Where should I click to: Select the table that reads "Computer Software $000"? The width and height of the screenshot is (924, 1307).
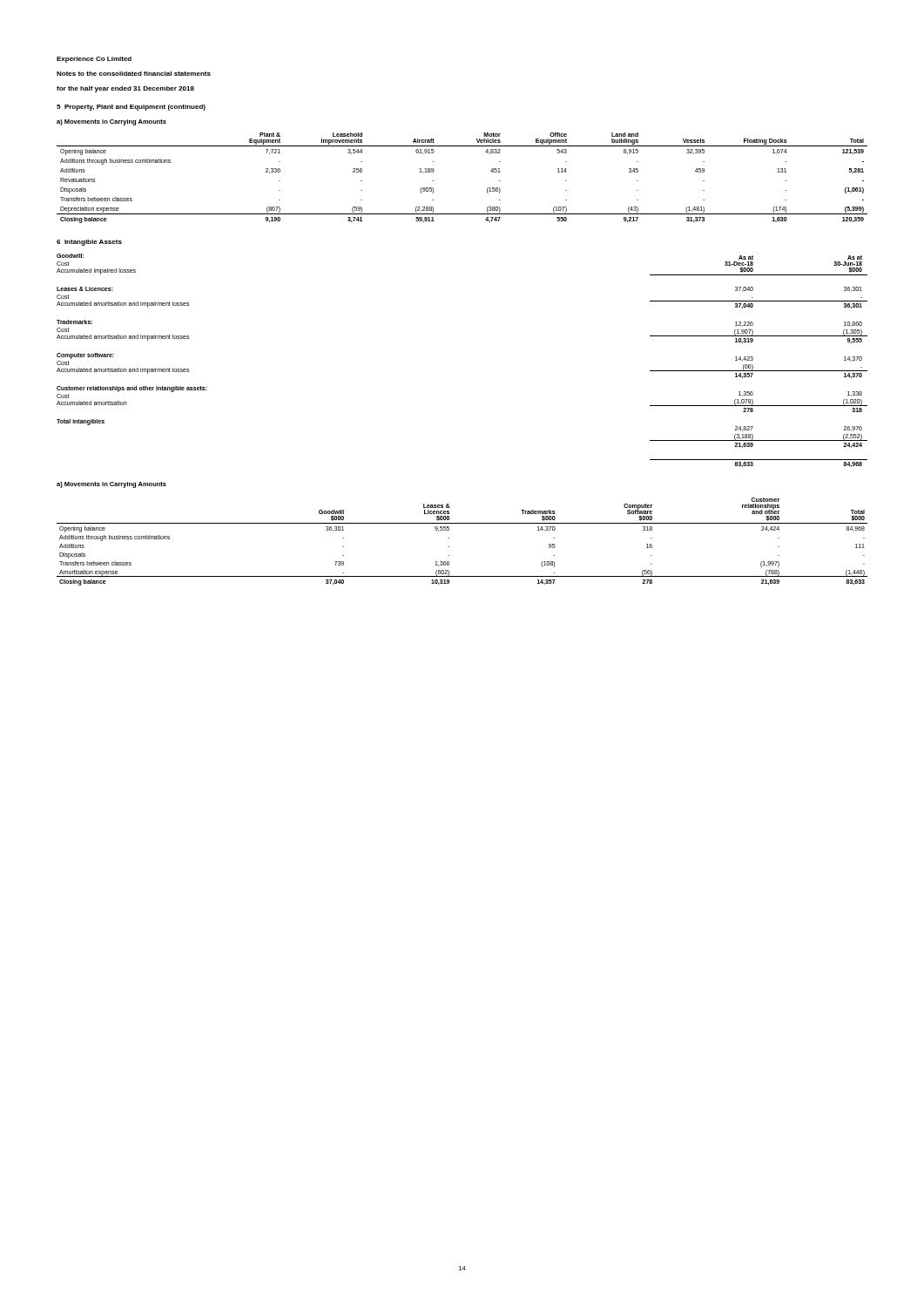coord(462,540)
